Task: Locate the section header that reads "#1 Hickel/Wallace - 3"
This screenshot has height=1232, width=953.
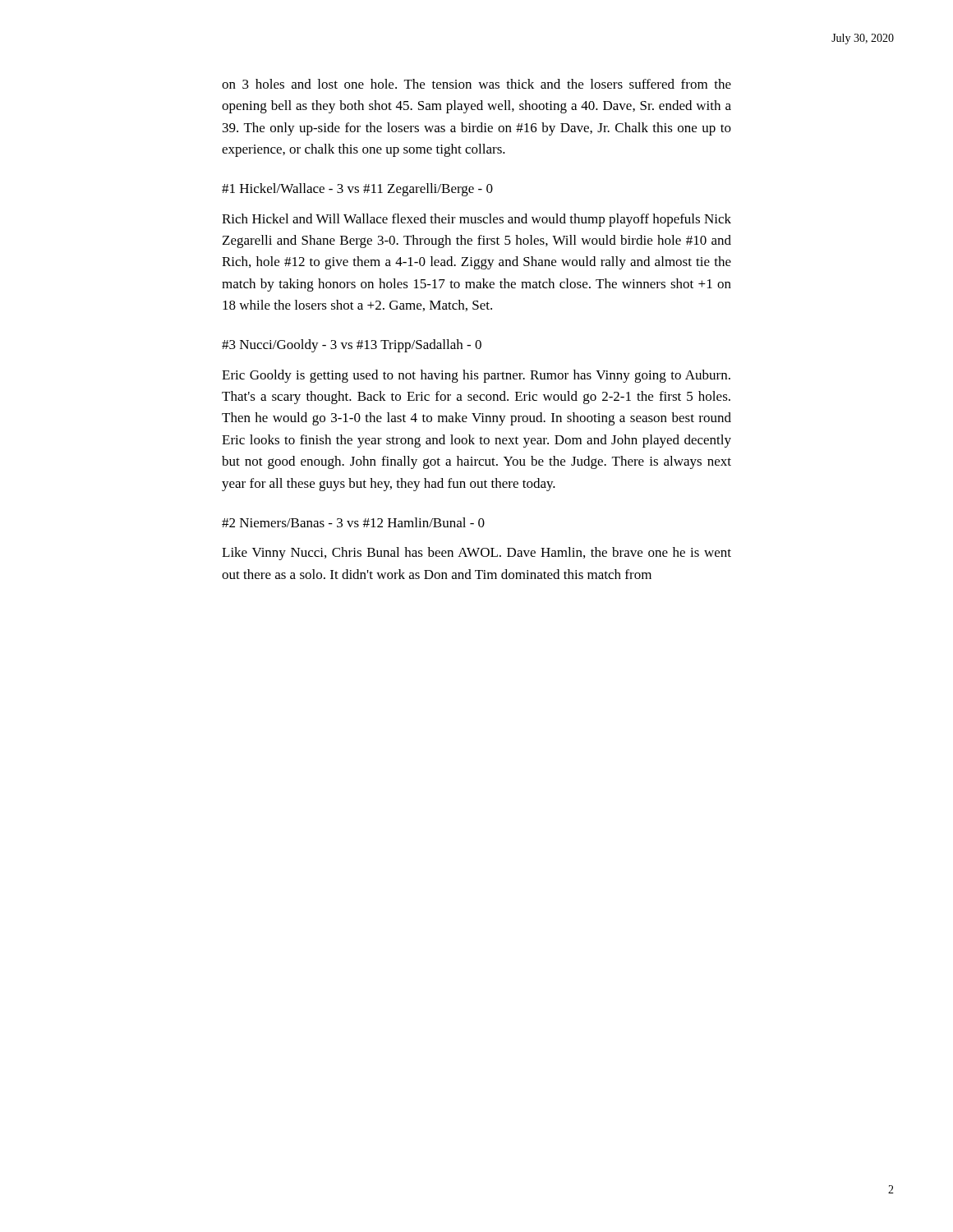Action: [x=357, y=189]
